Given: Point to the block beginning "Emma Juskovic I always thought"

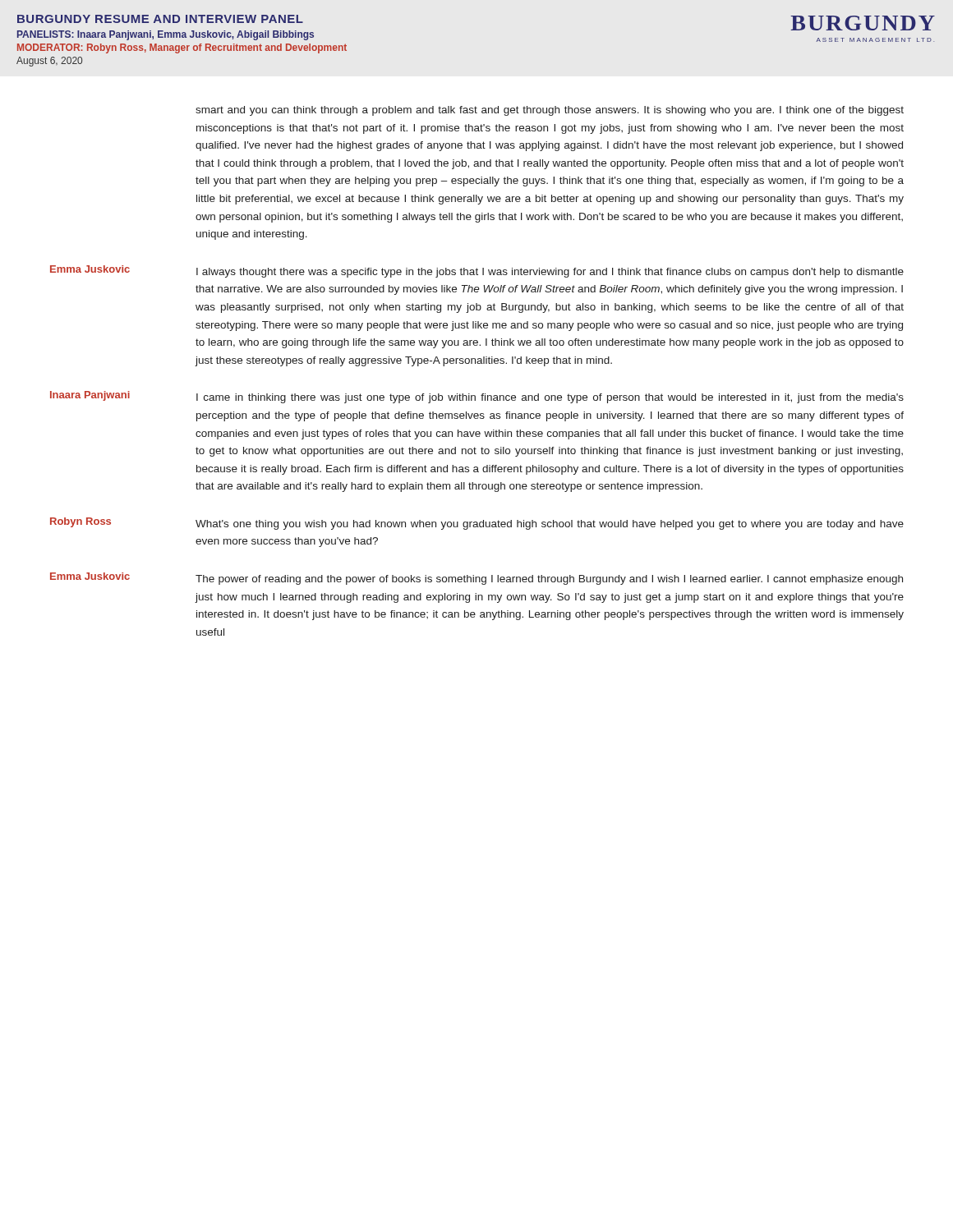Looking at the screenshot, I should click(476, 316).
